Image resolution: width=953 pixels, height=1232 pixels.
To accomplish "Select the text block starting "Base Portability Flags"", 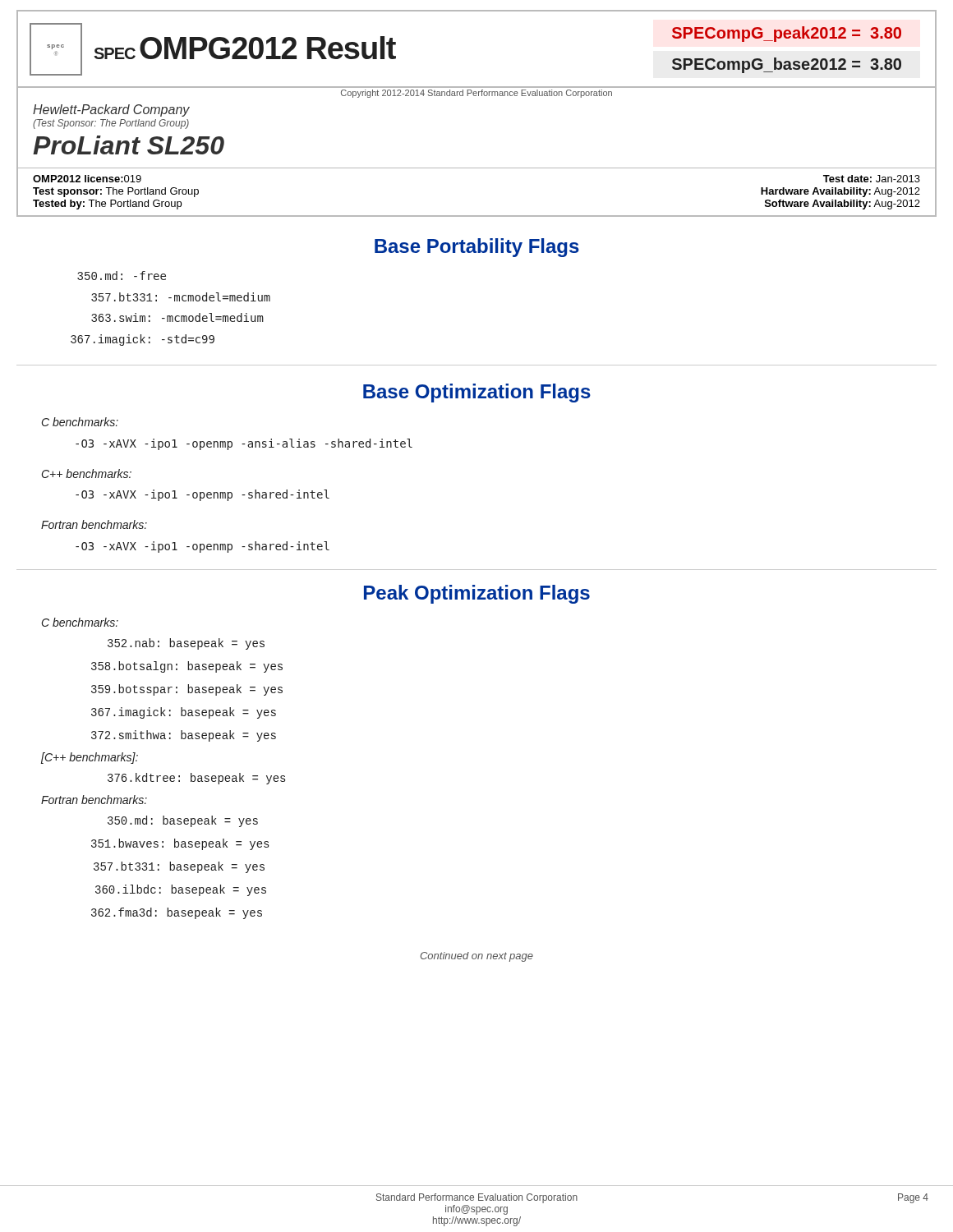I will point(476,246).
